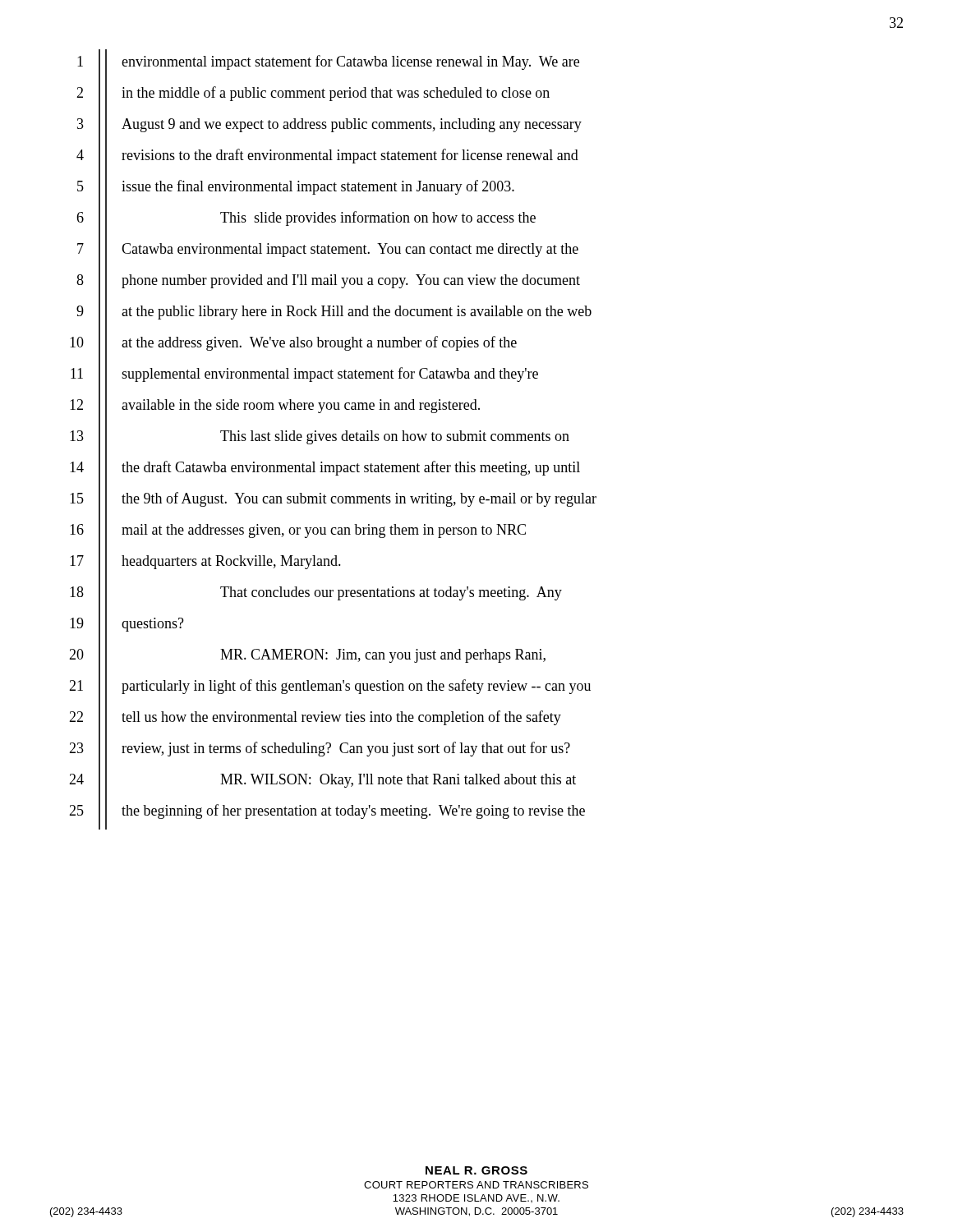Click on the text block with the text "22 tell us"
Screen dimensions: 1232x953
tap(476, 720)
